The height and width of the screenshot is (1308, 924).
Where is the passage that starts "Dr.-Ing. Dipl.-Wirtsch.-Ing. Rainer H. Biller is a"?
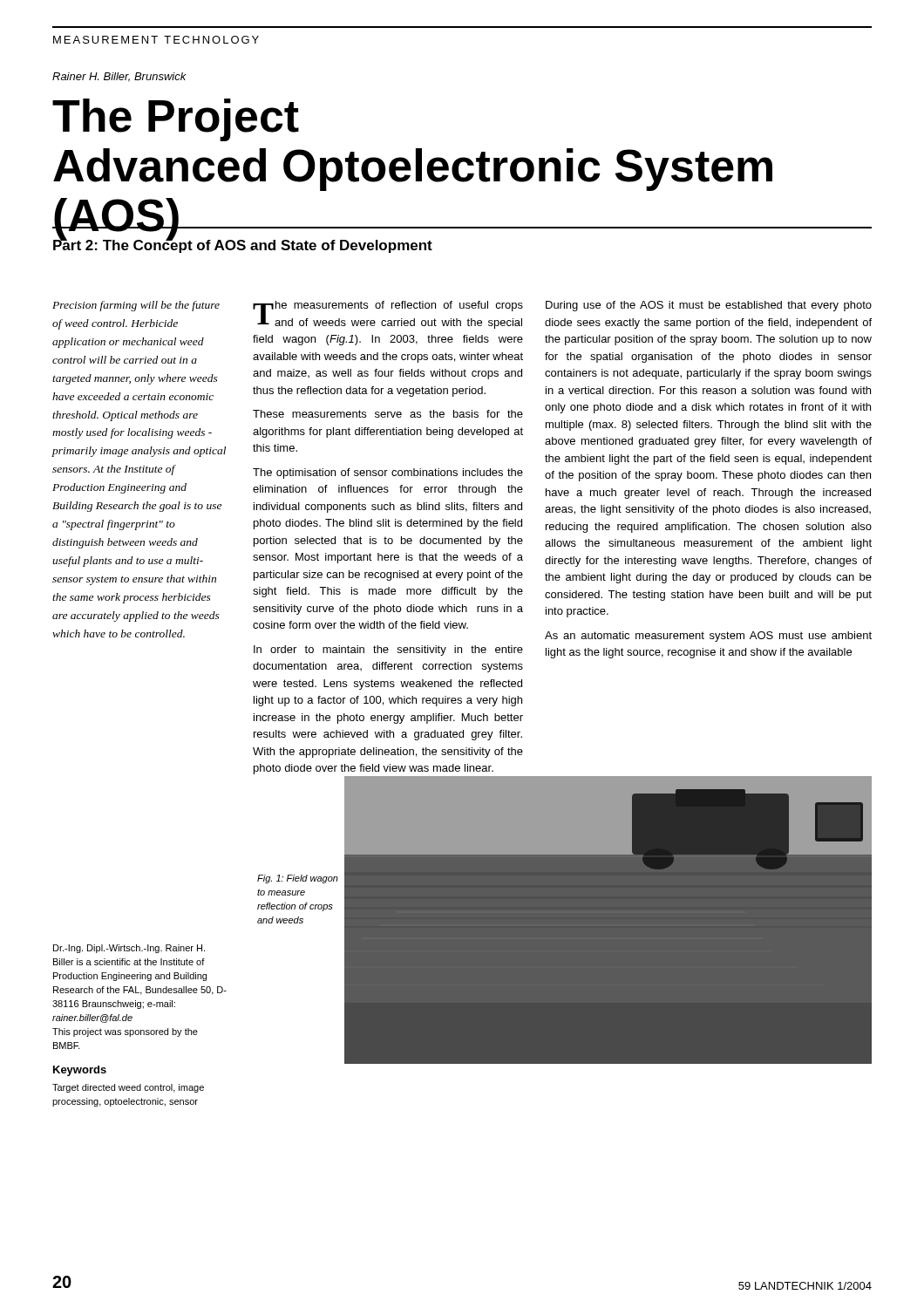(139, 1026)
